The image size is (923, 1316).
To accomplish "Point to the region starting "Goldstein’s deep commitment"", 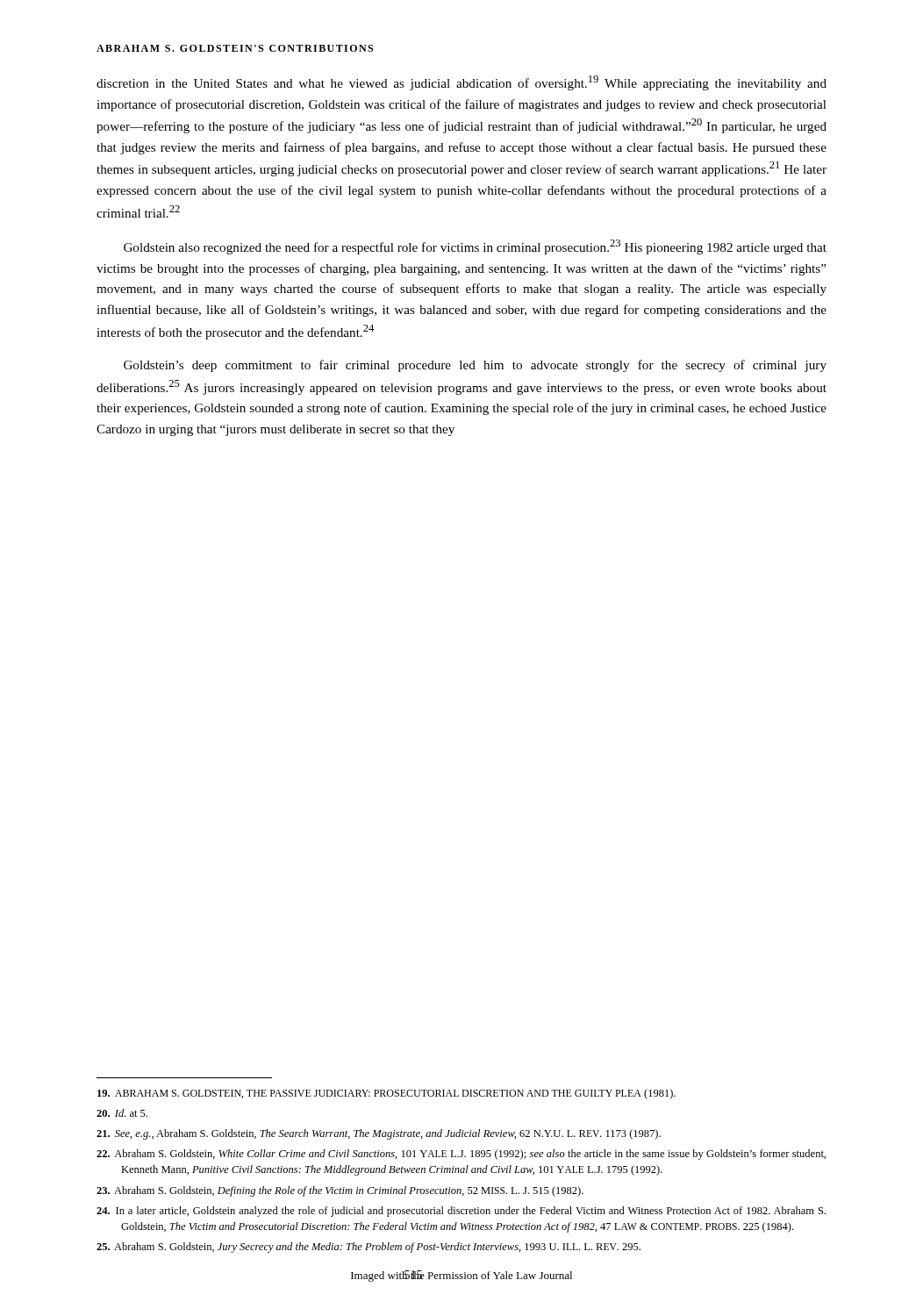I will (x=462, y=397).
